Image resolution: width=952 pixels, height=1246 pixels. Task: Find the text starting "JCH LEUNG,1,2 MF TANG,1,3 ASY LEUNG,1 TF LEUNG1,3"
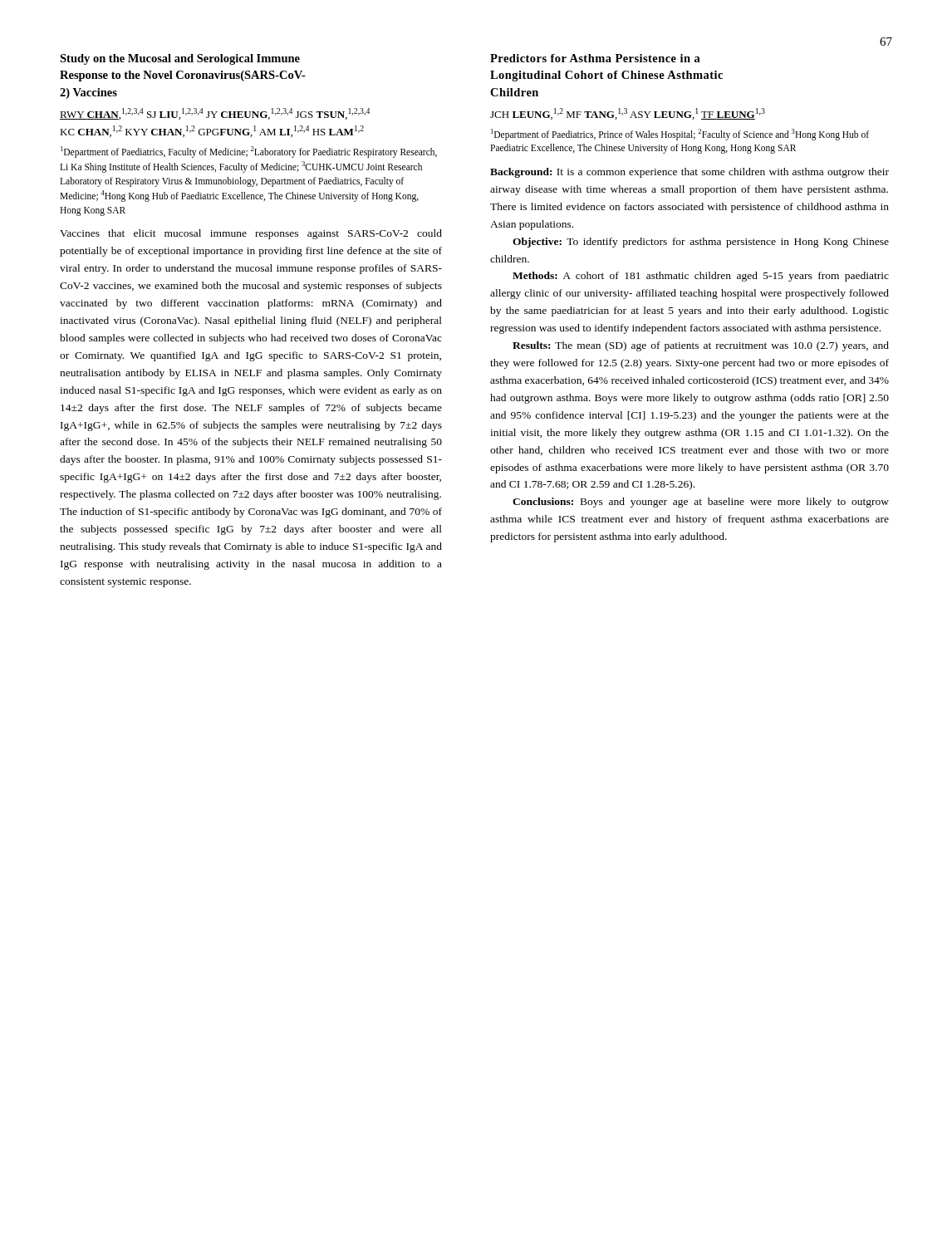pos(628,113)
